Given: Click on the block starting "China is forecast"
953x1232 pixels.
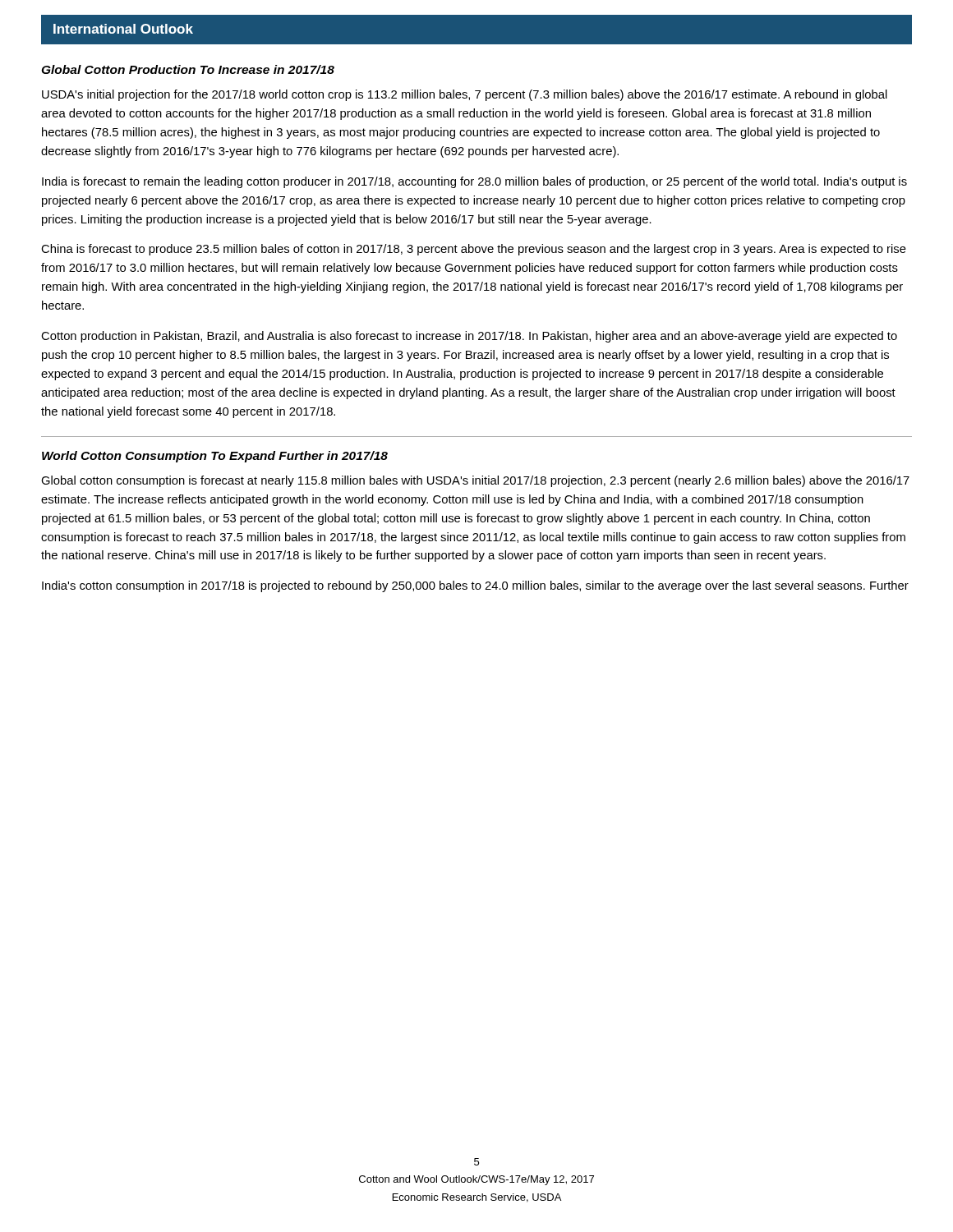Looking at the screenshot, I should point(474,278).
